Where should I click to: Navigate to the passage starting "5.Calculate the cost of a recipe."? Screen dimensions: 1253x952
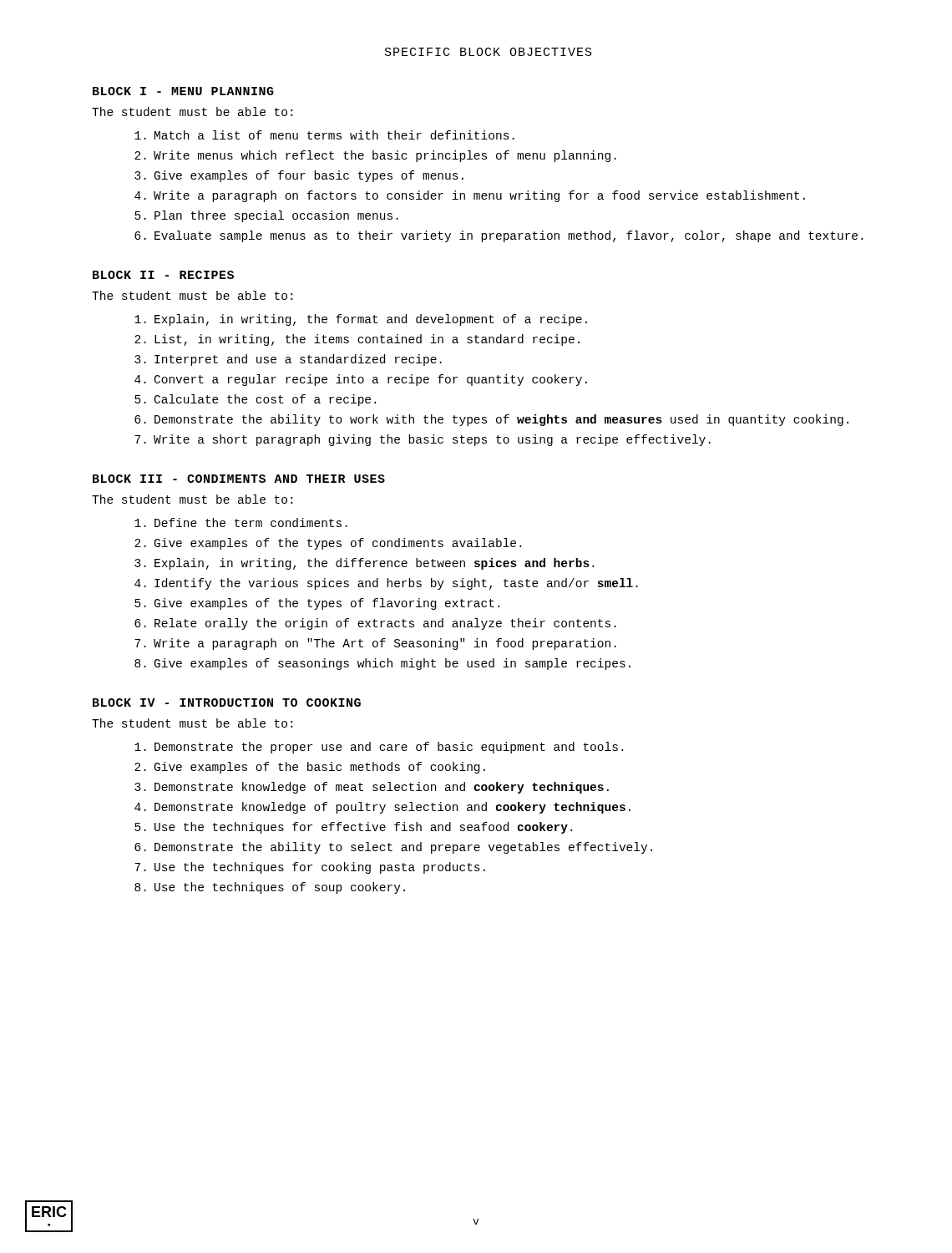pyautogui.click(x=255, y=400)
